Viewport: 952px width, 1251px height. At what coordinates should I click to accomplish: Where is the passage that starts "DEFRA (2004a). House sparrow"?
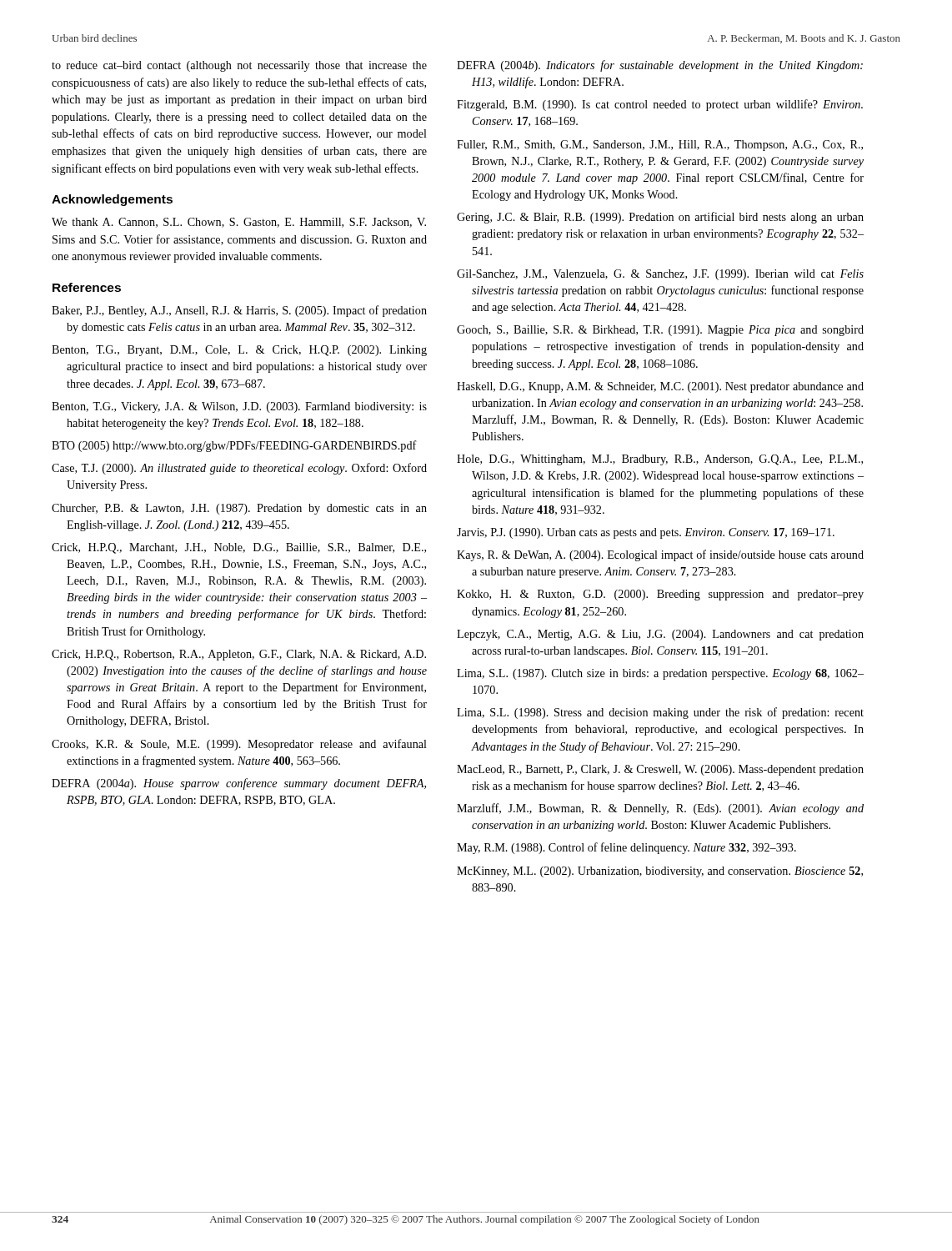(239, 791)
